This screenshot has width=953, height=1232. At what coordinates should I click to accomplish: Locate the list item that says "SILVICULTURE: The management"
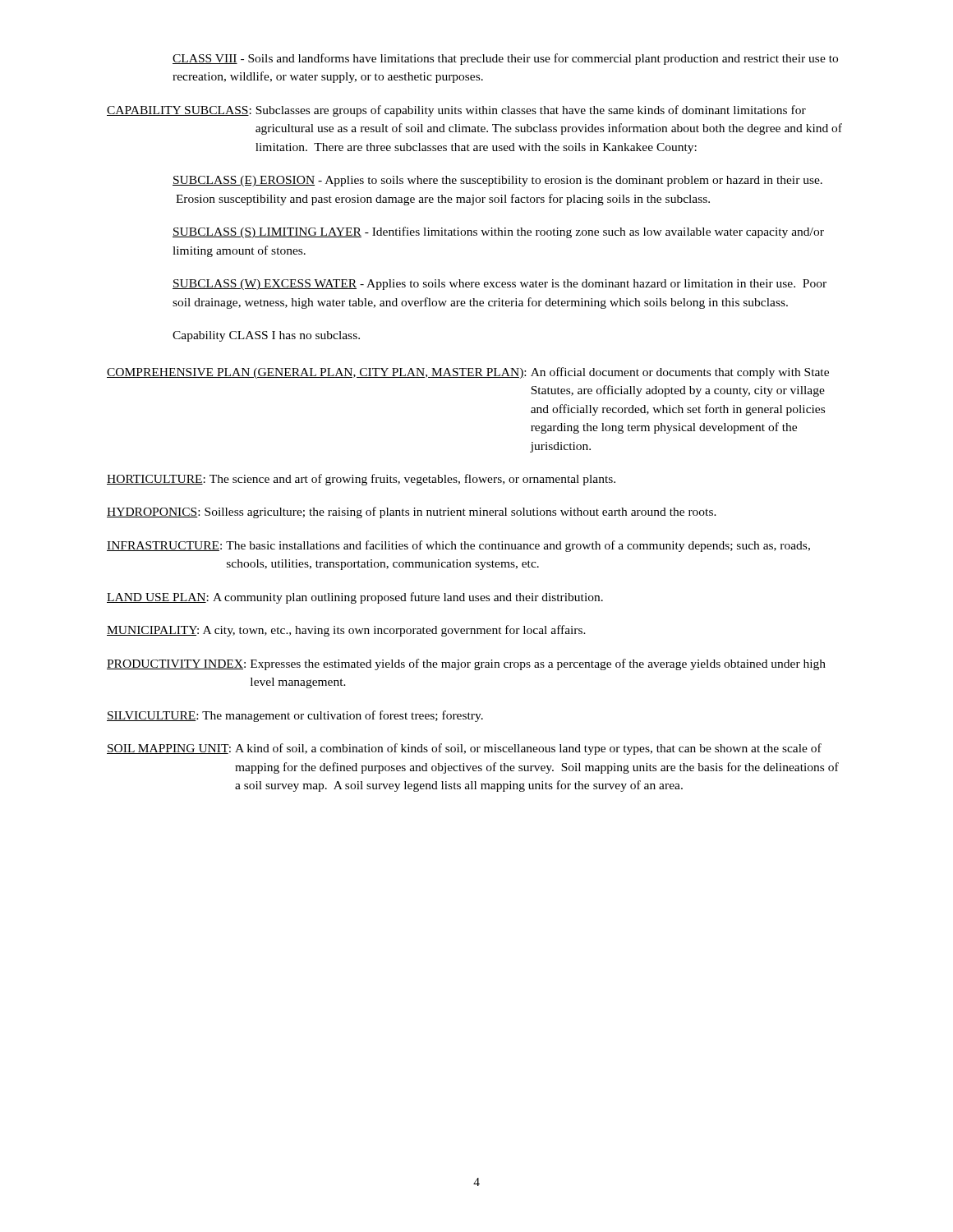(x=295, y=715)
